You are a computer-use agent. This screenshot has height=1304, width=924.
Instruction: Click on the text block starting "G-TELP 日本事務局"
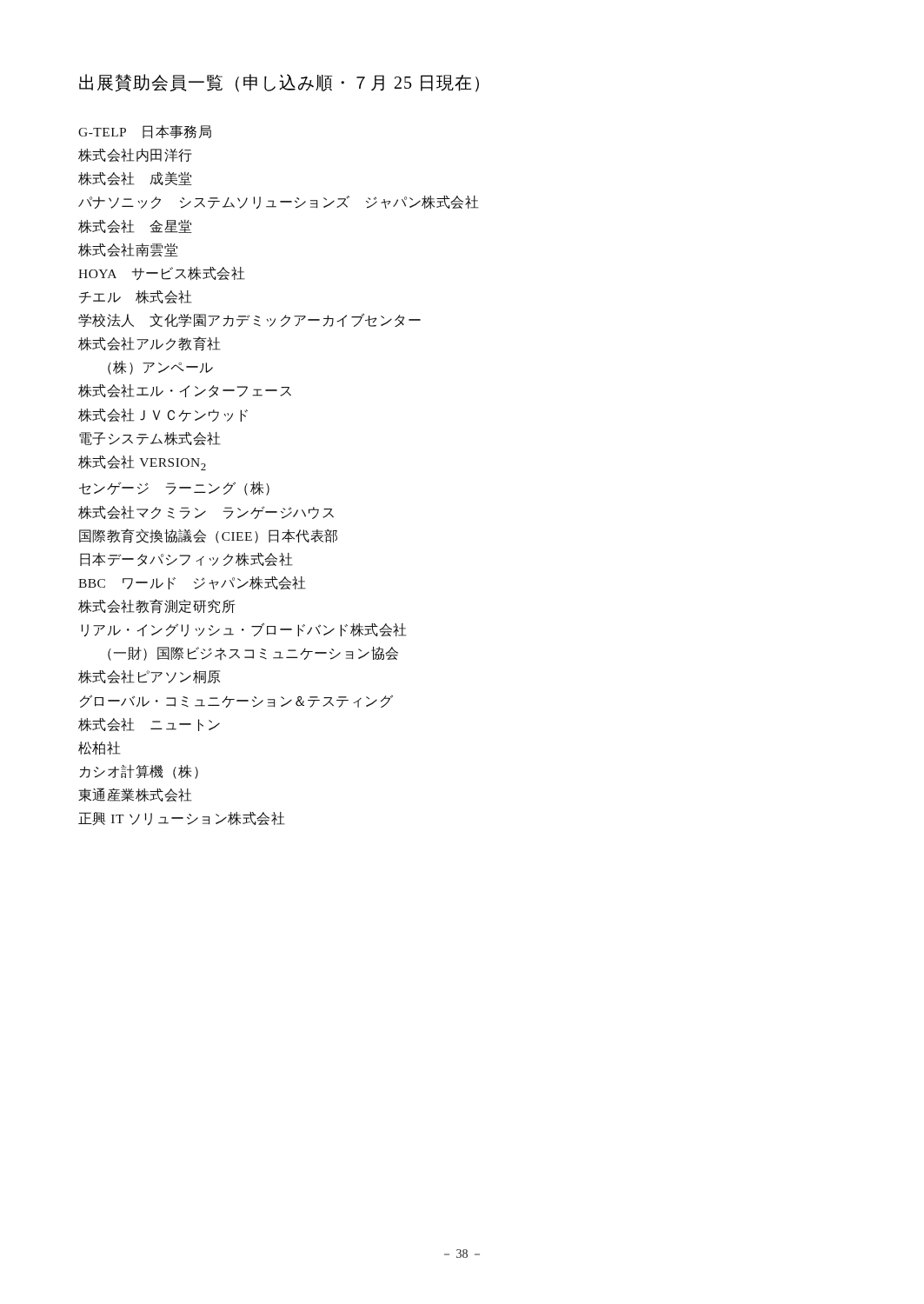(145, 132)
